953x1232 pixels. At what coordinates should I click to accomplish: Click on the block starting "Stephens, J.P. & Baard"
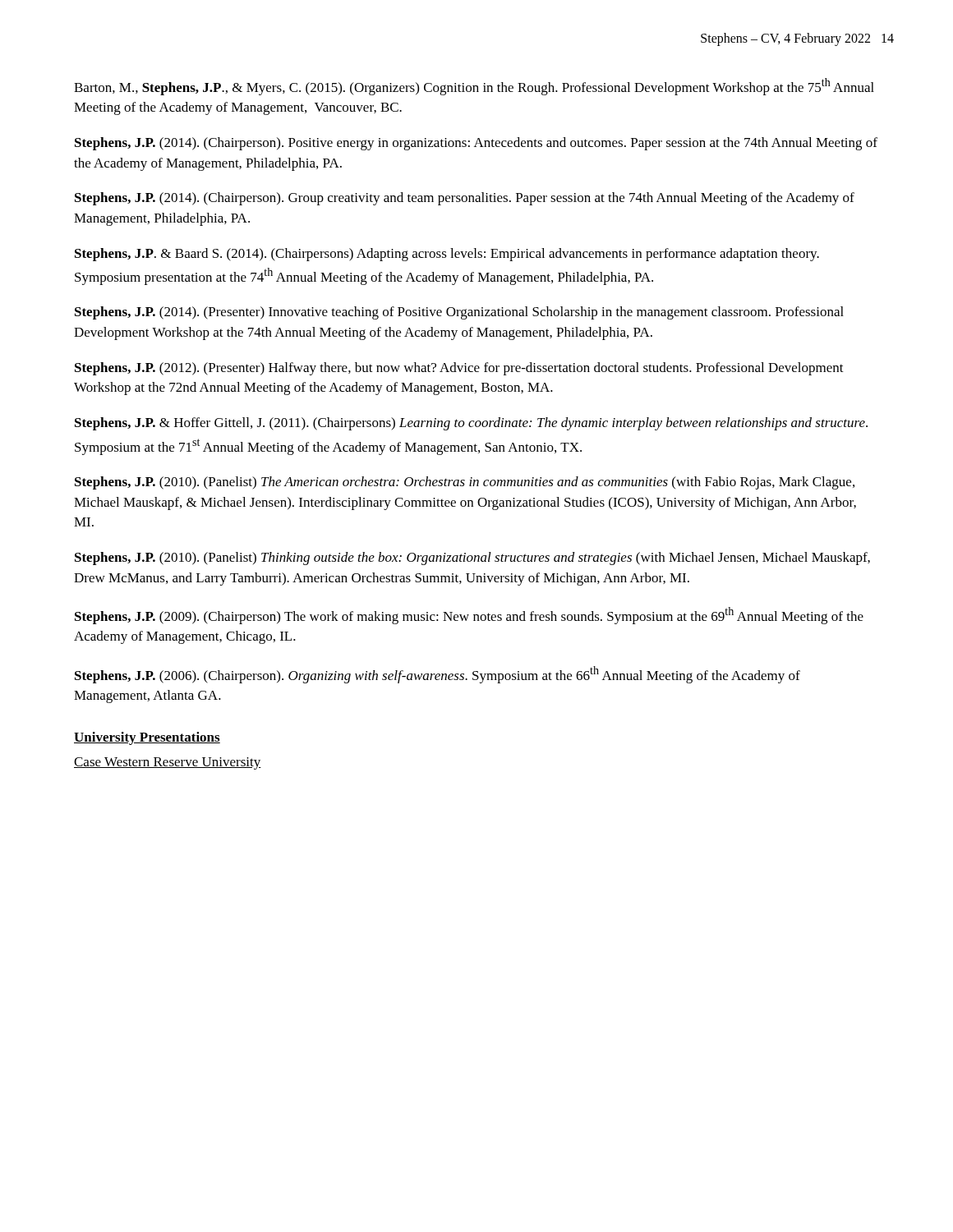(447, 265)
